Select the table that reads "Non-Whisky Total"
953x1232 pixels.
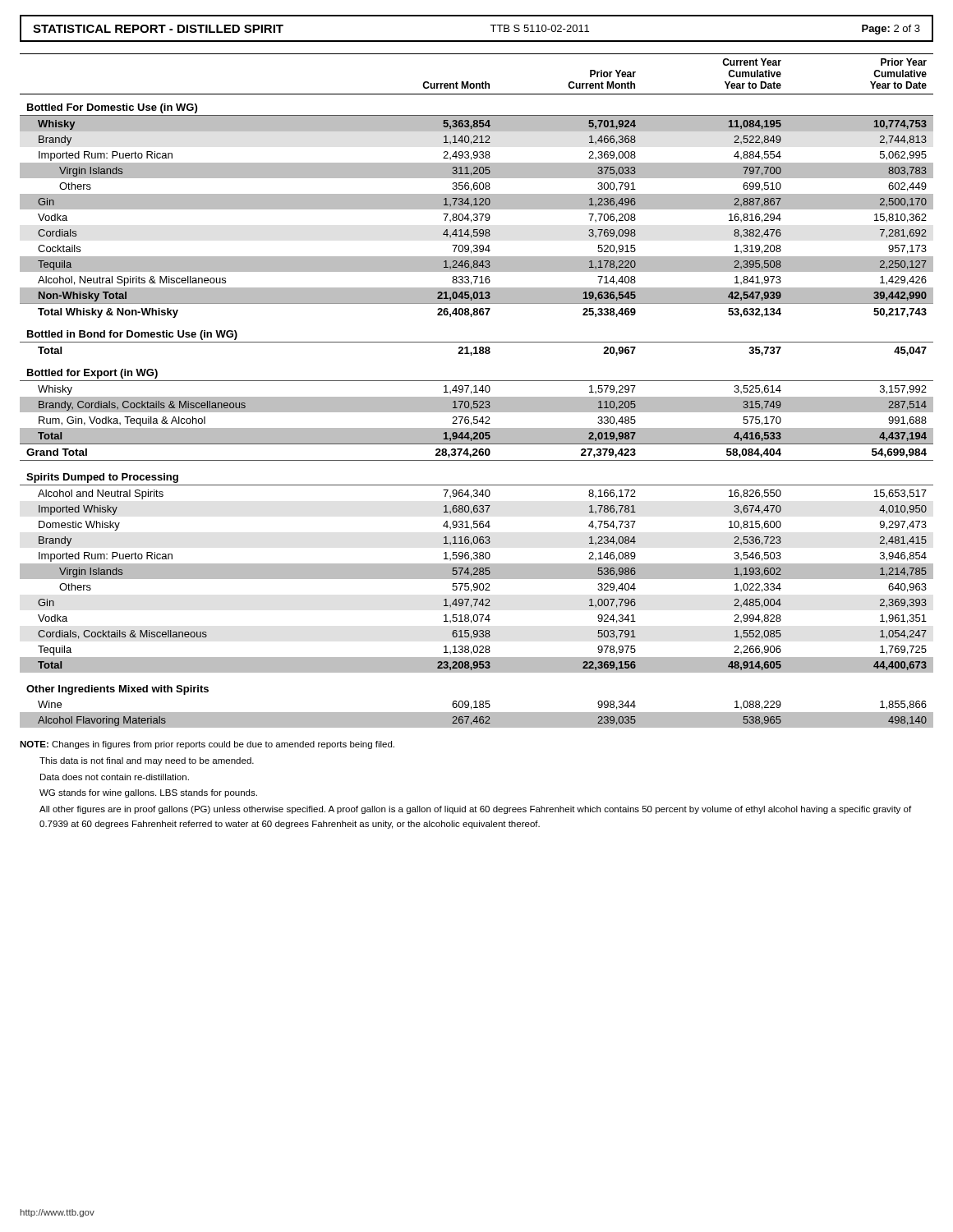pyautogui.click(x=476, y=391)
